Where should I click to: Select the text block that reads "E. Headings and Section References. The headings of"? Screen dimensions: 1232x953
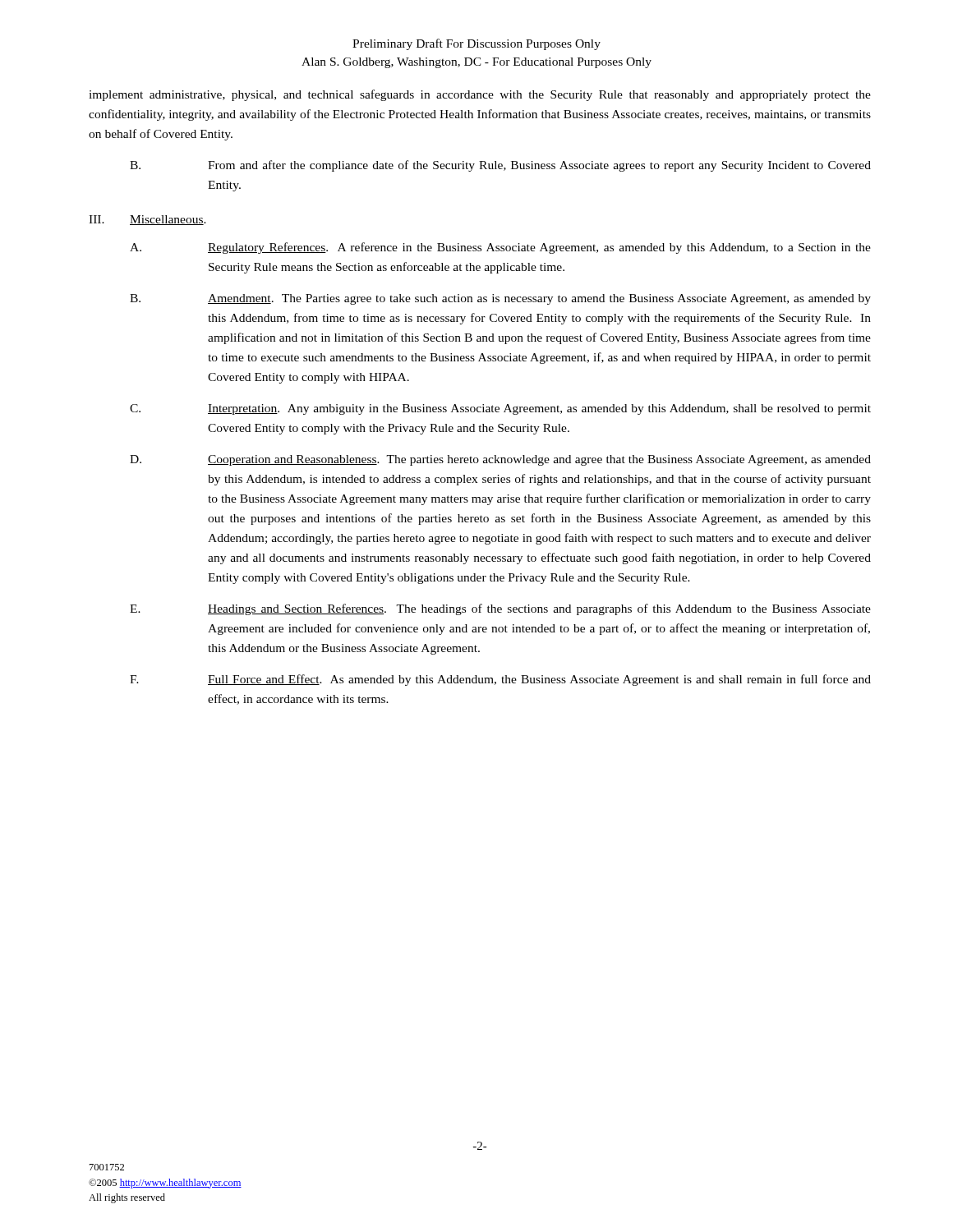pos(480,629)
